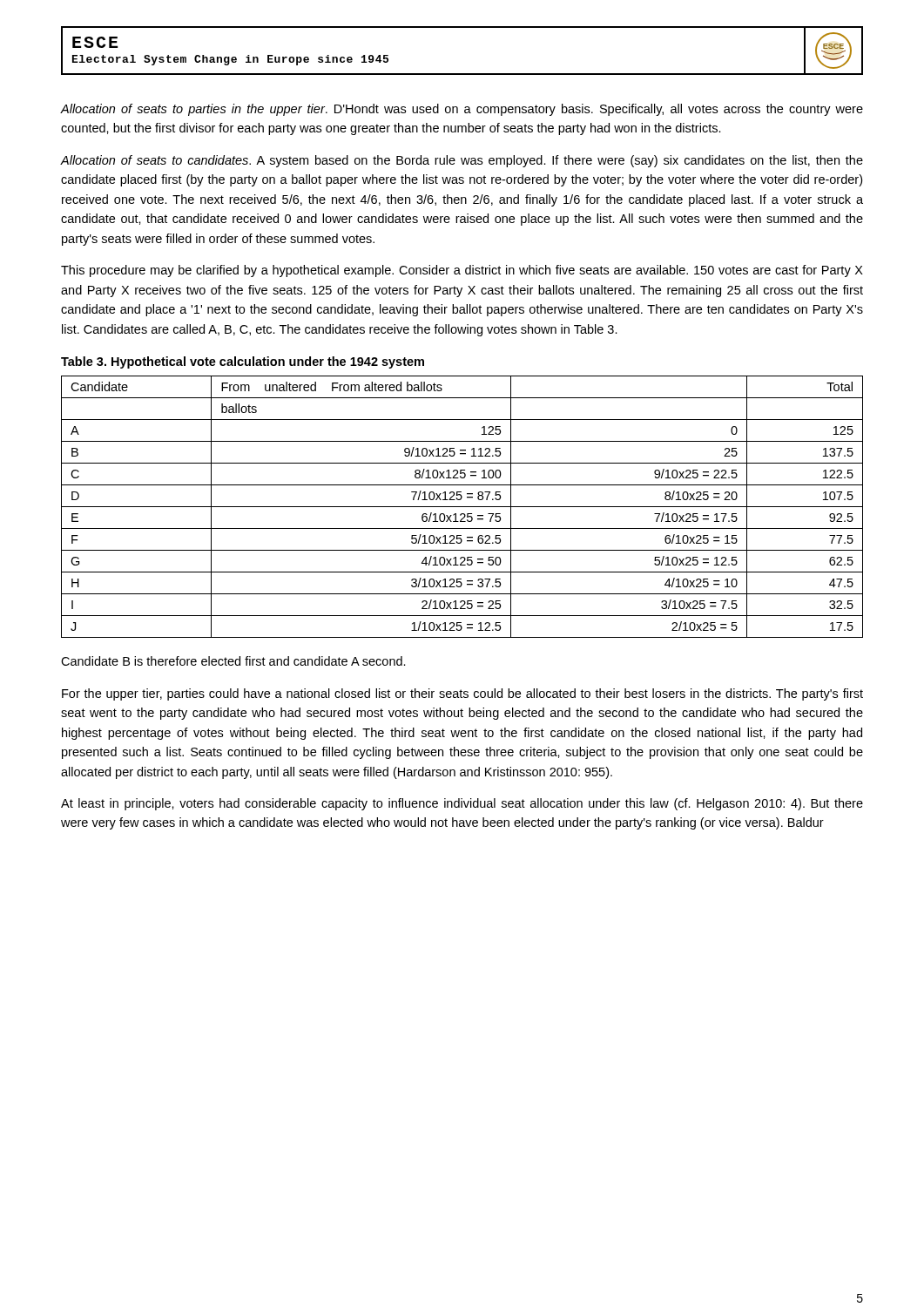Point to the element starting "Allocation of seats to parties in"
The width and height of the screenshot is (924, 1307).
[462, 119]
